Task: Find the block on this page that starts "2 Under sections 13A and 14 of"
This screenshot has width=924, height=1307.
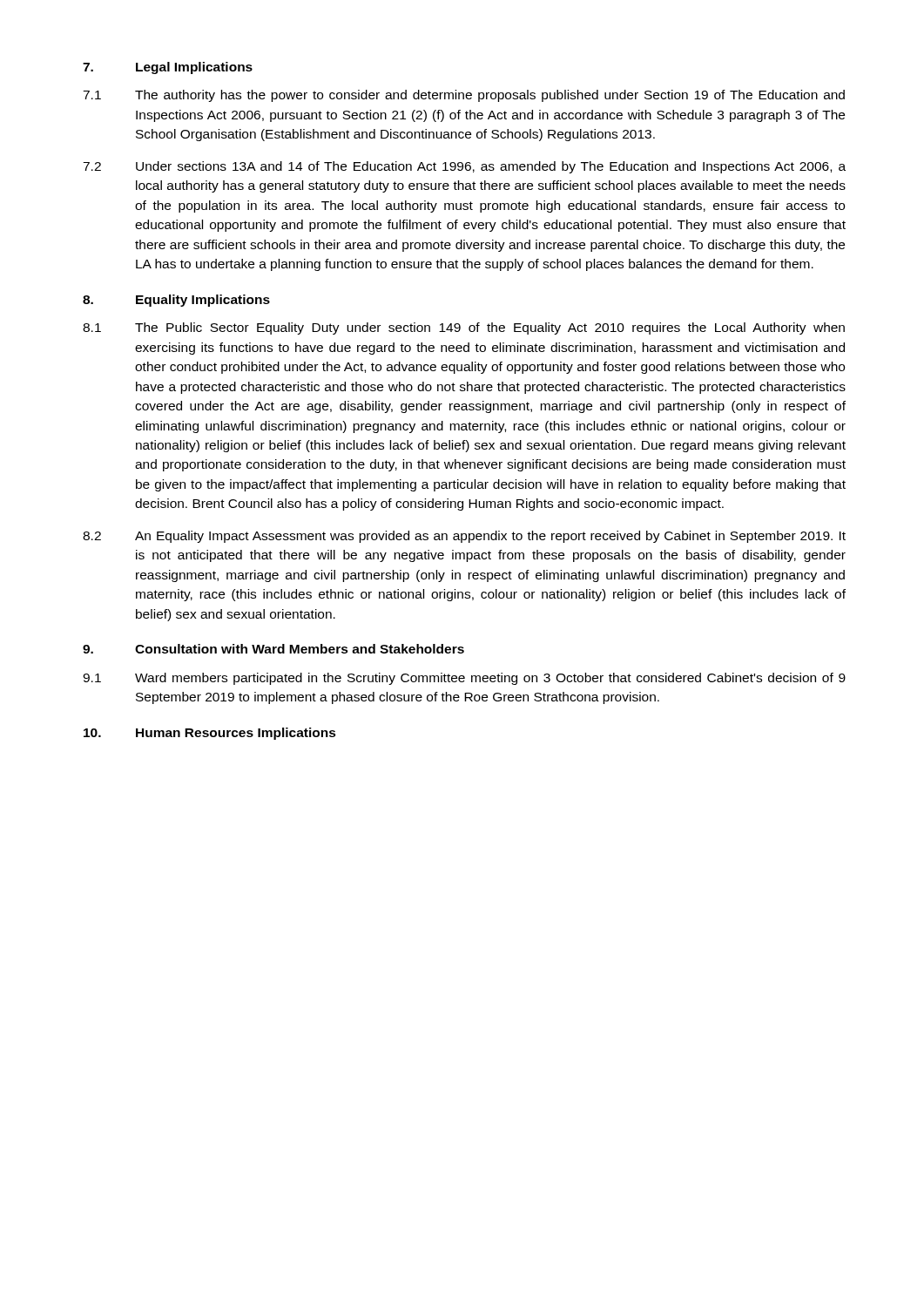Action: [x=464, y=215]
